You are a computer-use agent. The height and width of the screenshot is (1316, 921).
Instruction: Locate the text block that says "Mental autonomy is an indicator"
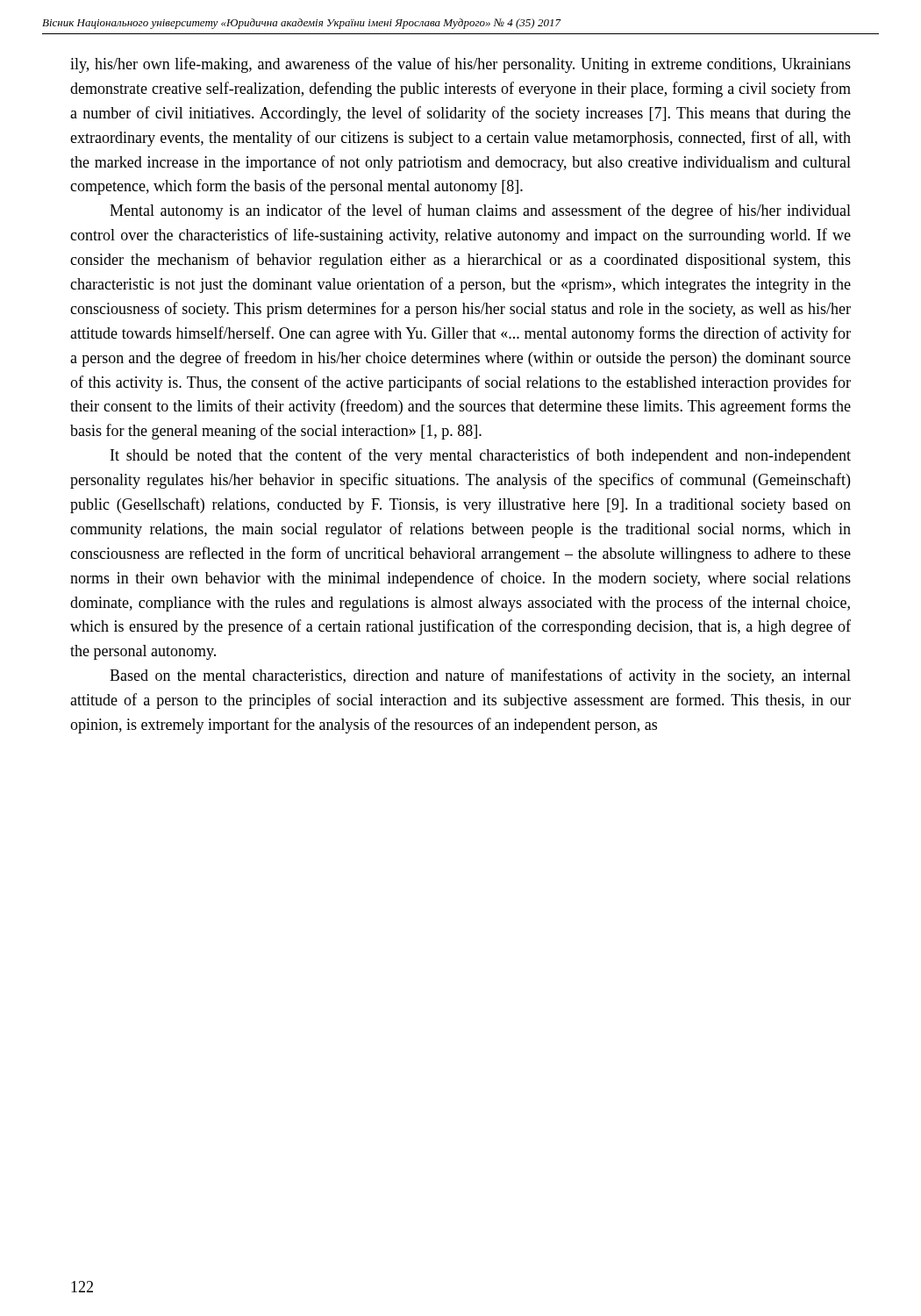(460, 322)
